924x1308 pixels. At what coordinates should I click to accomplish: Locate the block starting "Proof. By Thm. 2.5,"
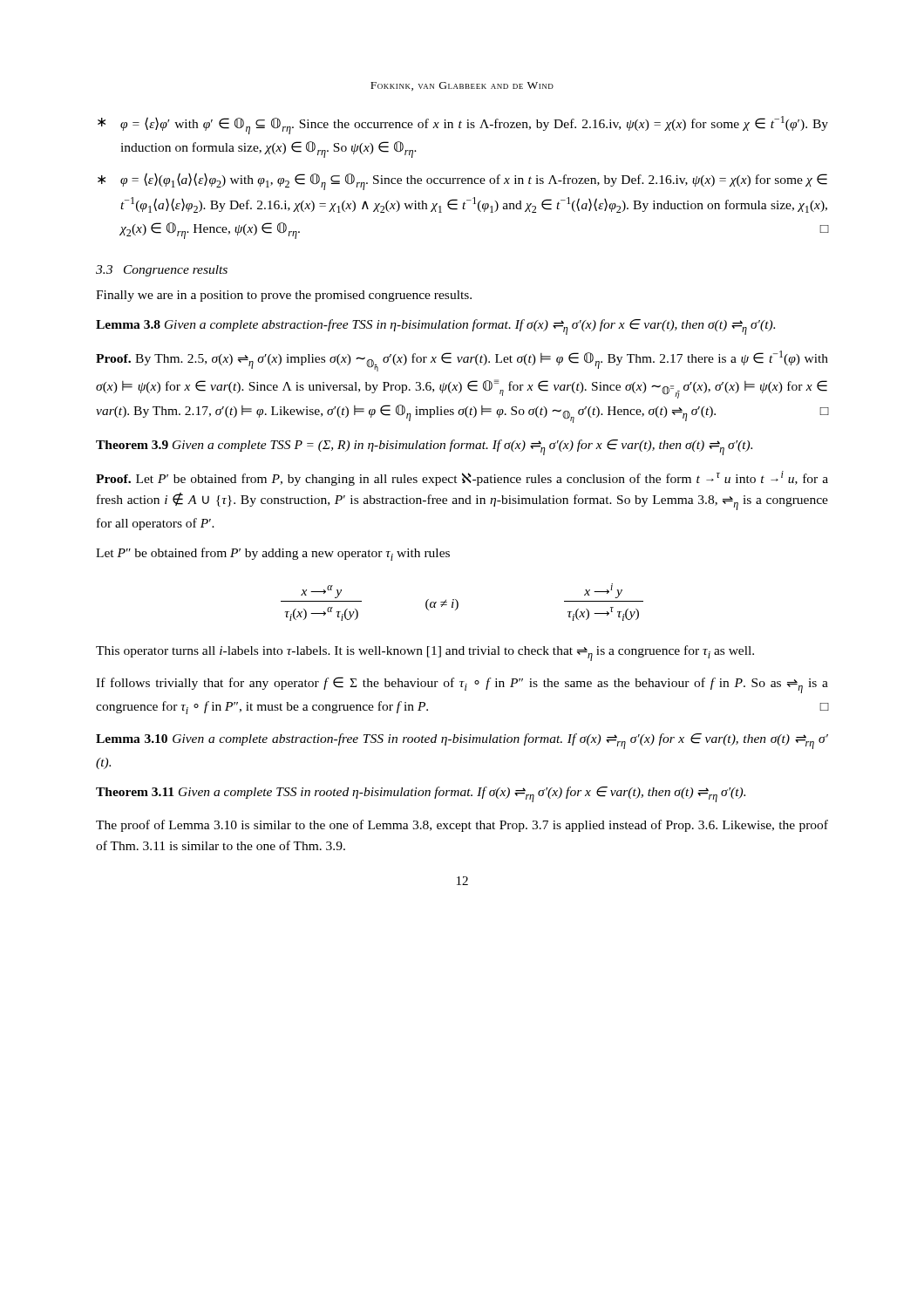pyautogui.click(x=462, y=386)
